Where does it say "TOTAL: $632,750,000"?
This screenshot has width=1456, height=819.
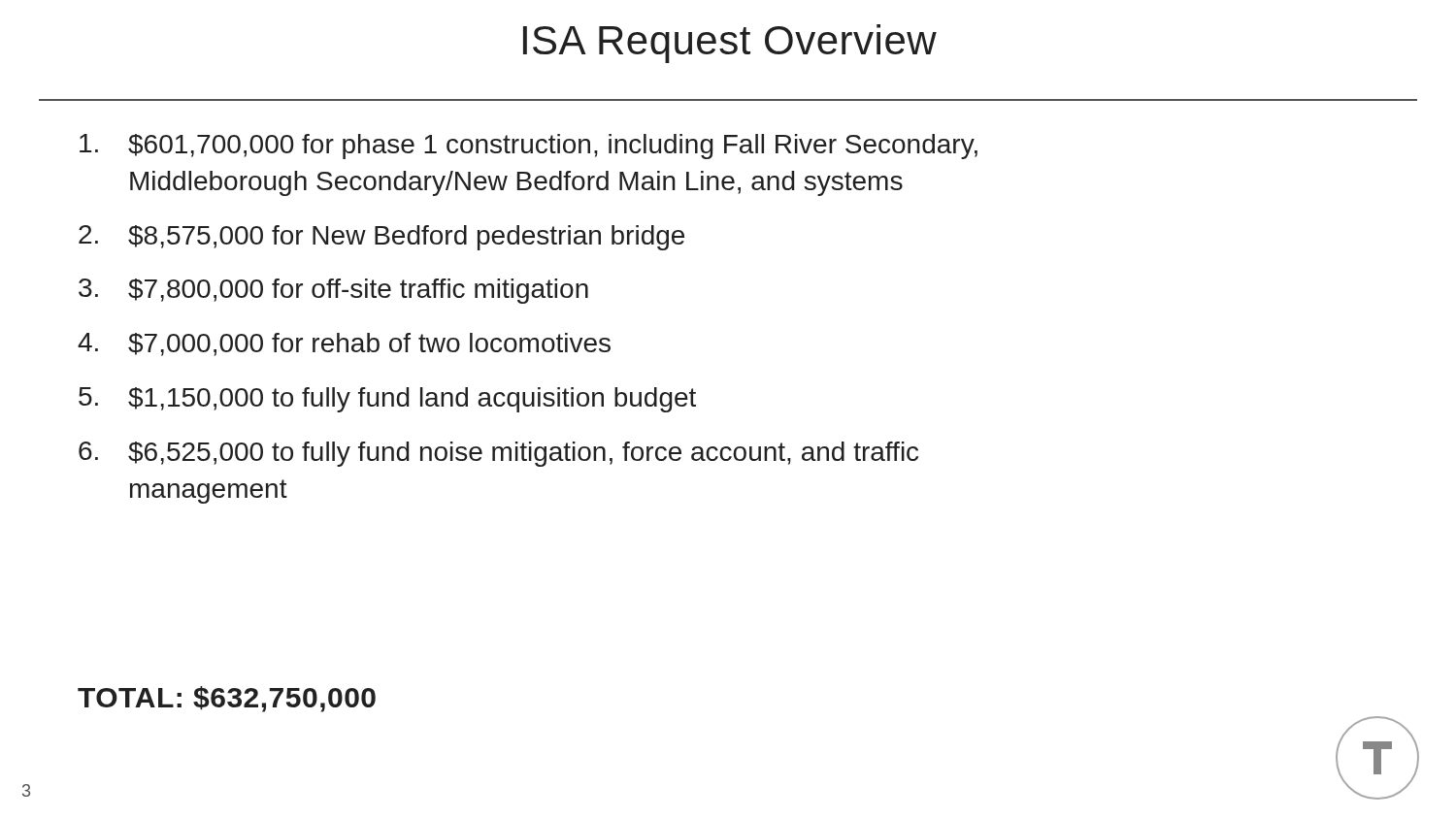coord(227,697)
